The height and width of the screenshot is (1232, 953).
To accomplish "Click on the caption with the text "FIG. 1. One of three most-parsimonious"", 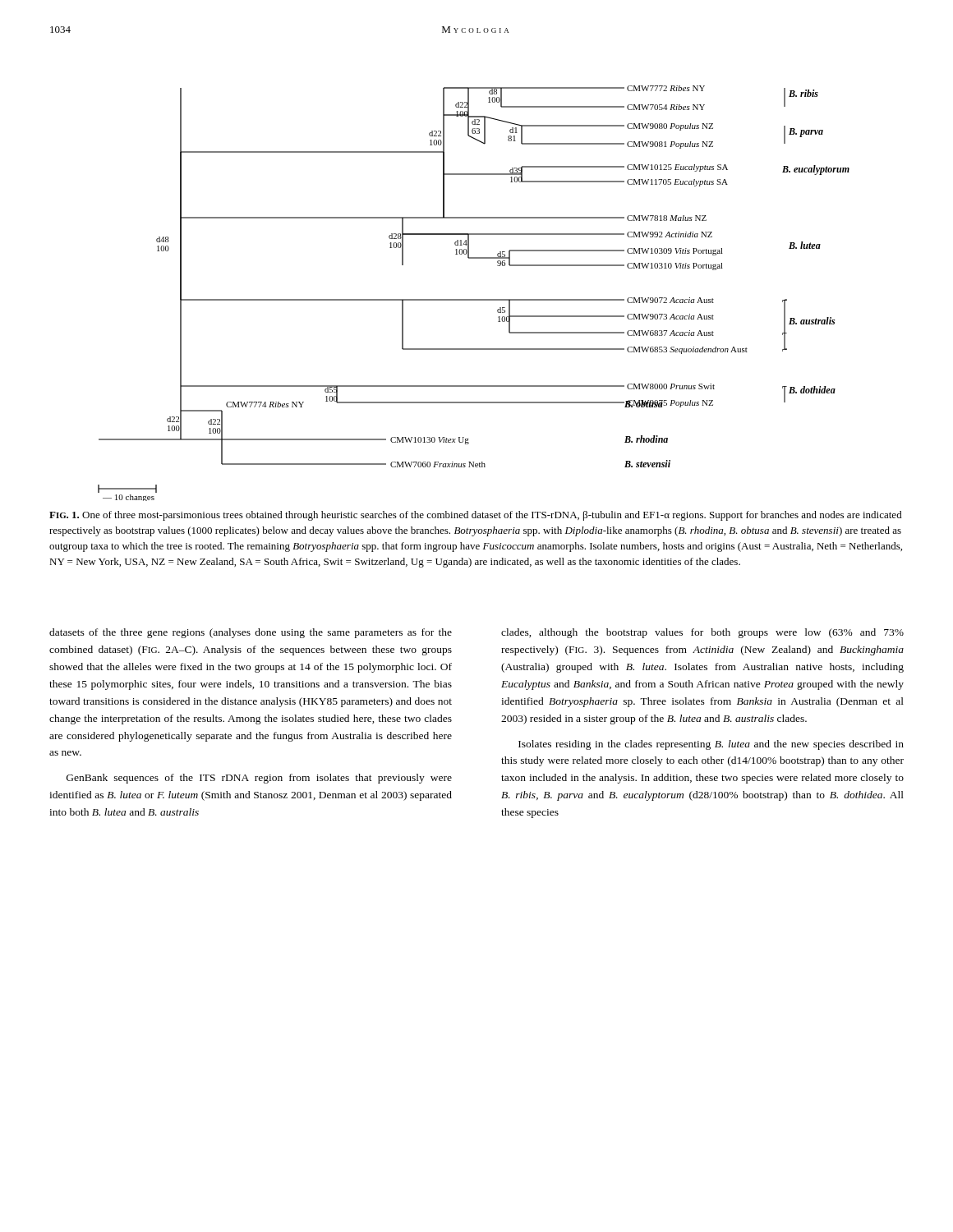I will (476, 538).
